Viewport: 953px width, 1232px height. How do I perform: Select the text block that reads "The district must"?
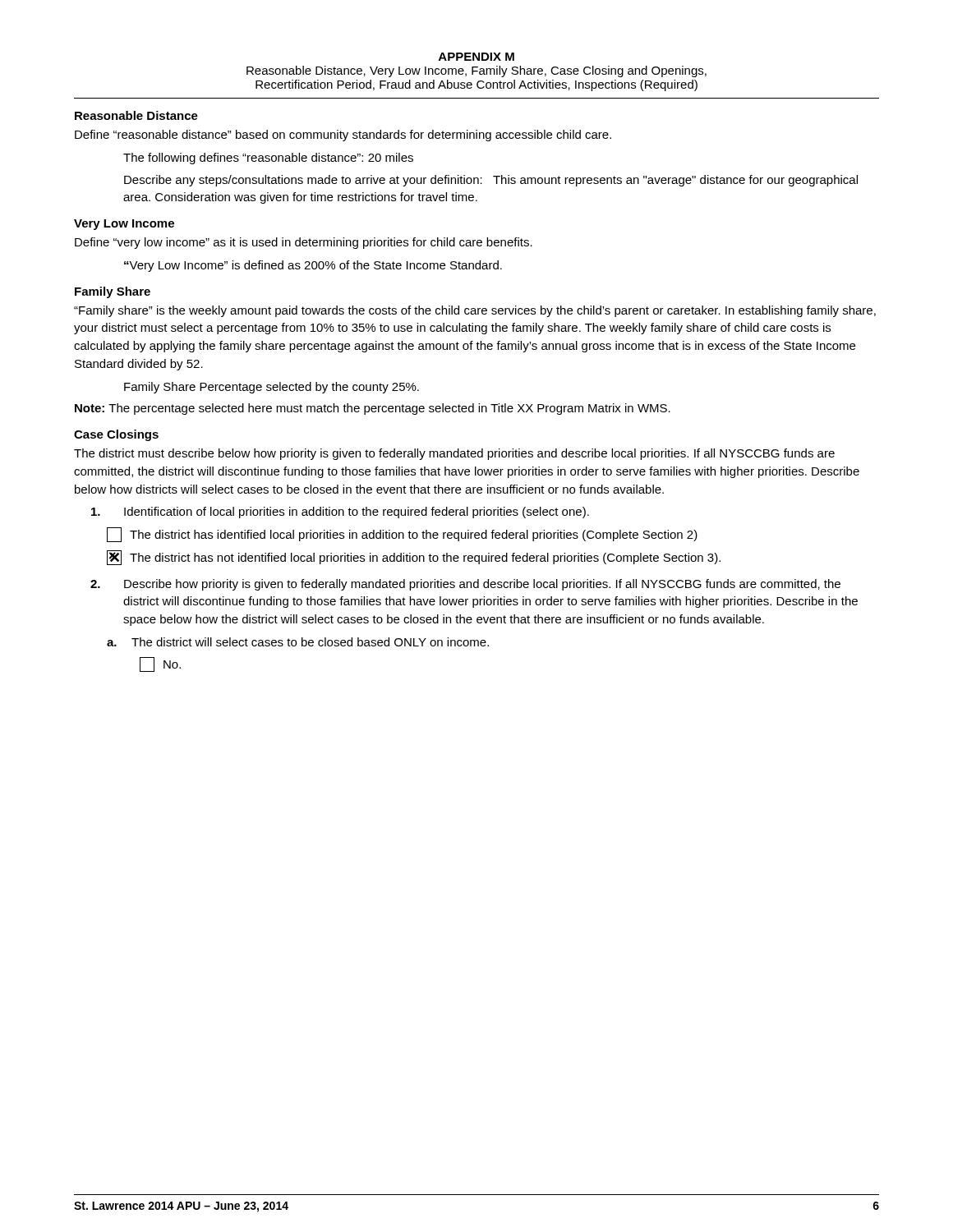coord(467,471)
